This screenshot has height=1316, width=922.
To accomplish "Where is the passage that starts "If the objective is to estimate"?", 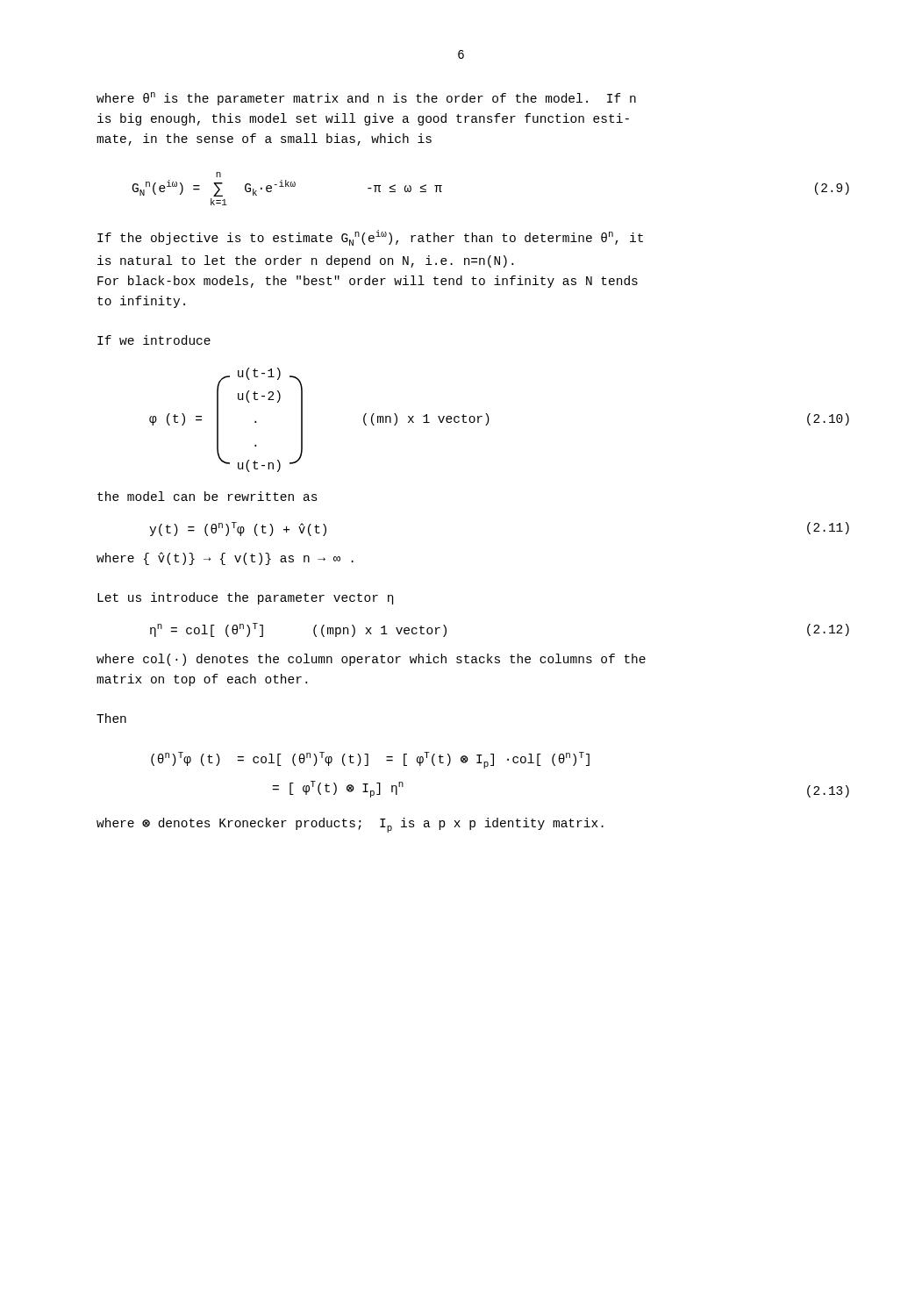I will point(370,269).
